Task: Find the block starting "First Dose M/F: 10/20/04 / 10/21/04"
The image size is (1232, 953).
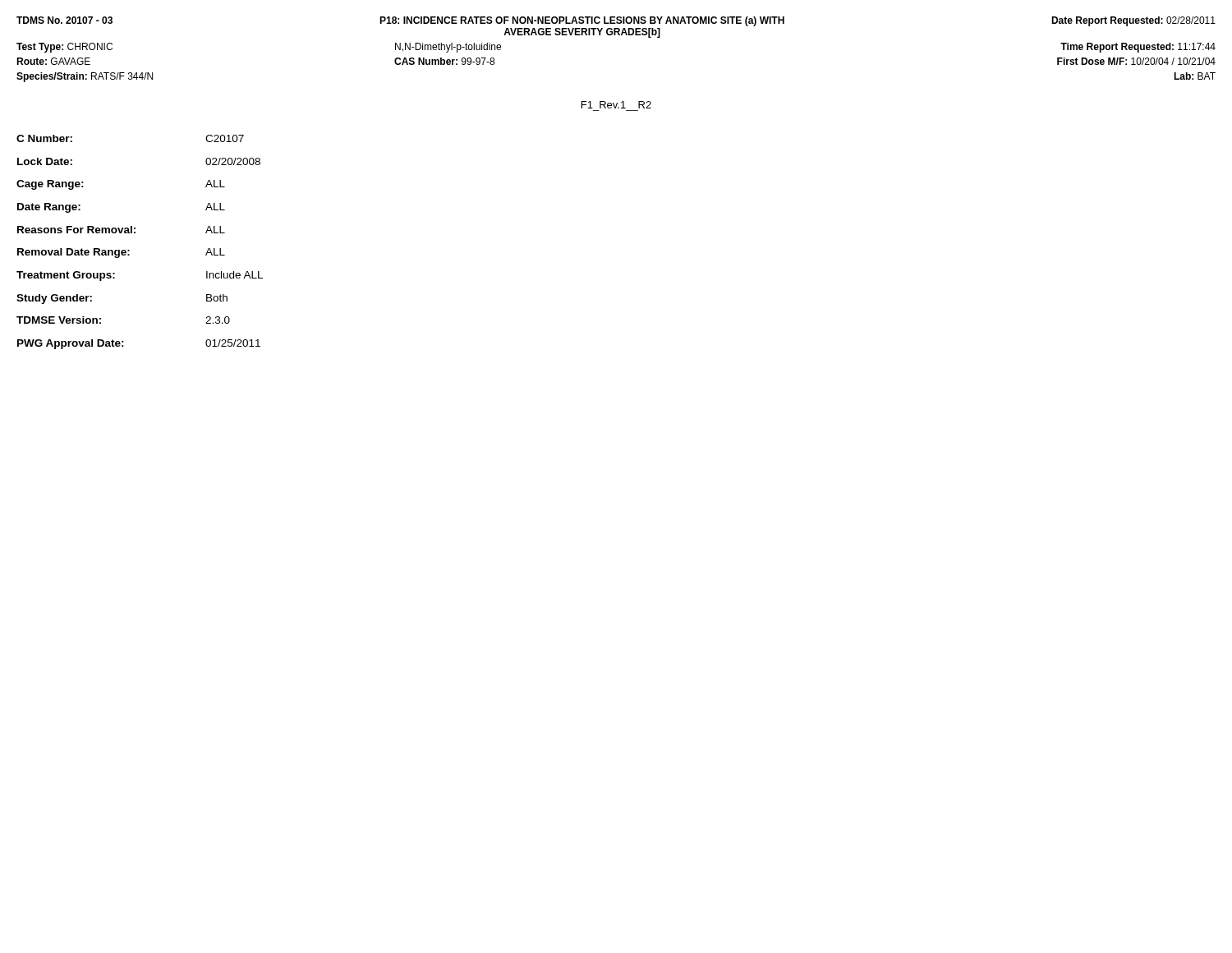Action: coord(1136,62)
